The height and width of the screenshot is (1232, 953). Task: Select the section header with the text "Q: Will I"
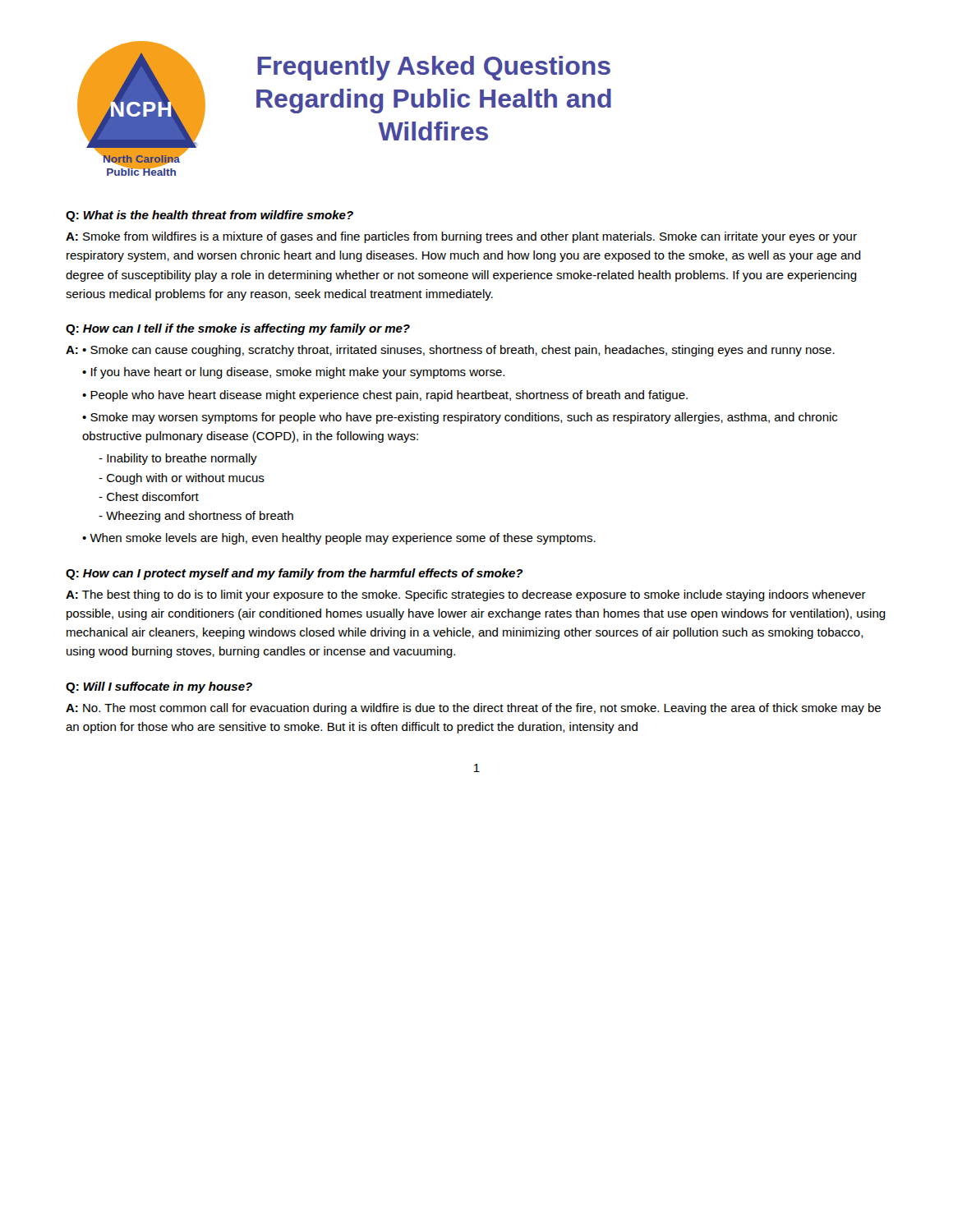tap(159, 686)
